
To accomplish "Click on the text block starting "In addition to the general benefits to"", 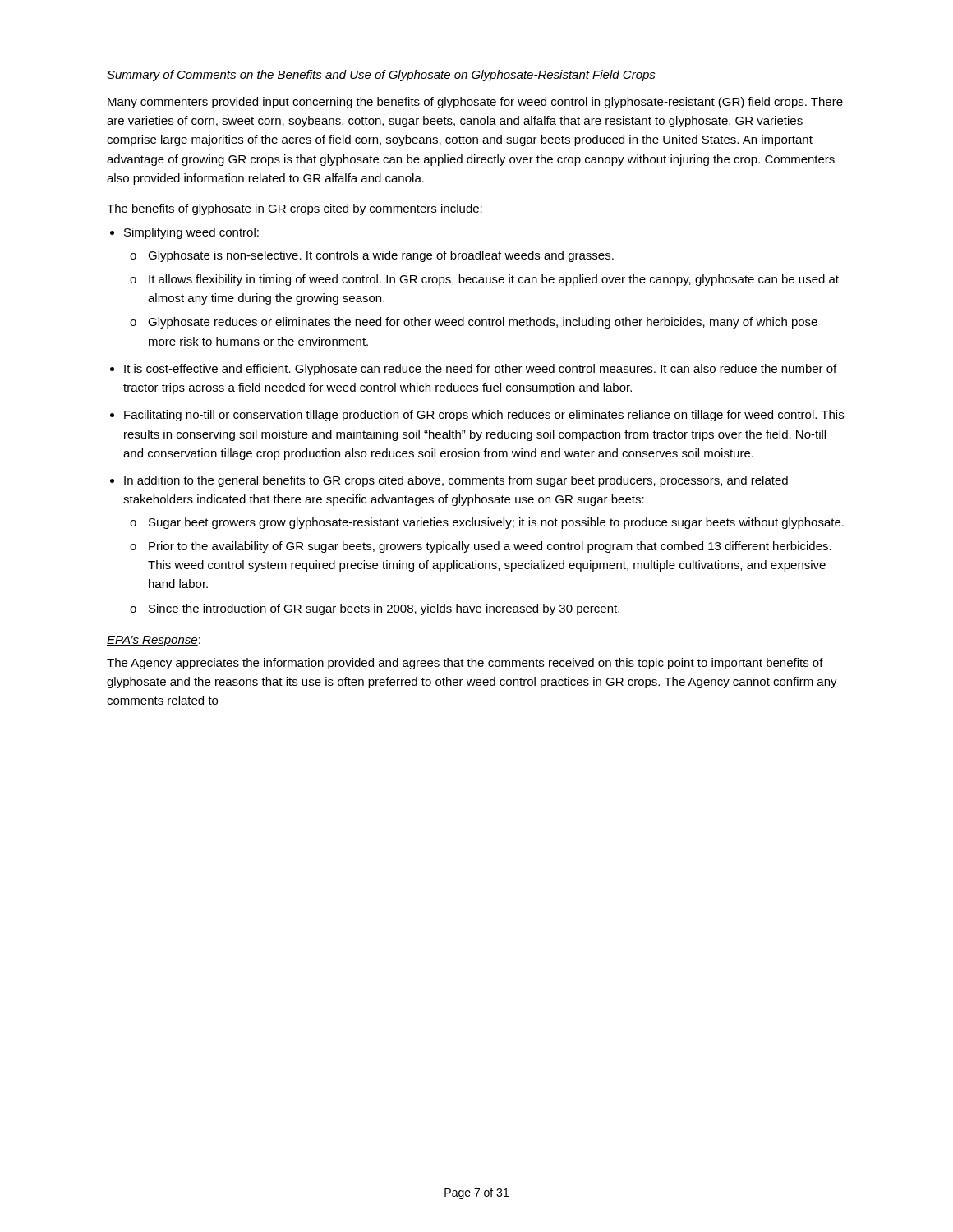I will click(485, 545).
